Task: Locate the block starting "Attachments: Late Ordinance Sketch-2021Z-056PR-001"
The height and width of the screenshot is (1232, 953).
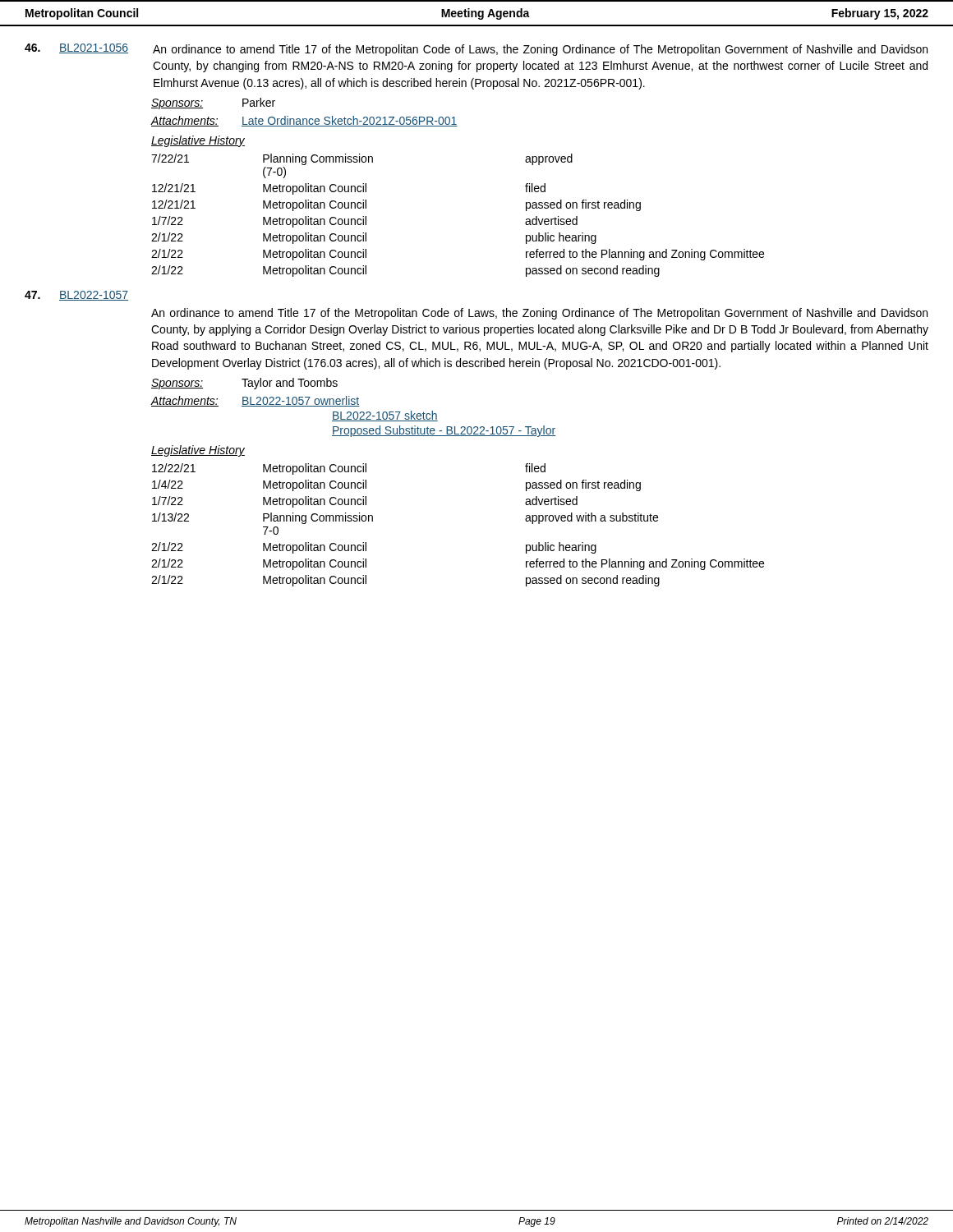Action: coord(304,121)
